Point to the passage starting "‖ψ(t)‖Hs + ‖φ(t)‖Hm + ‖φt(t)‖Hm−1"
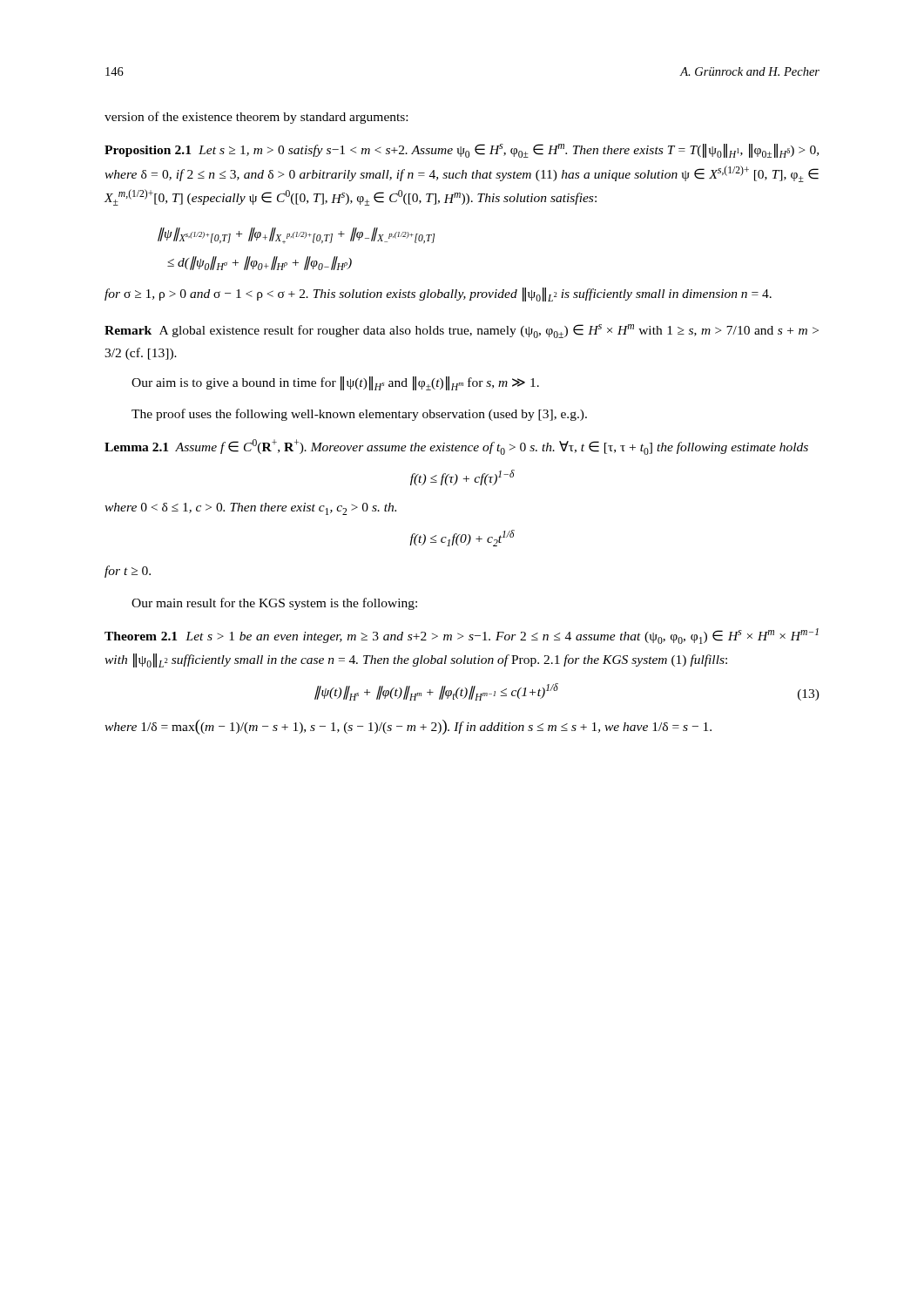 [462, 693]
